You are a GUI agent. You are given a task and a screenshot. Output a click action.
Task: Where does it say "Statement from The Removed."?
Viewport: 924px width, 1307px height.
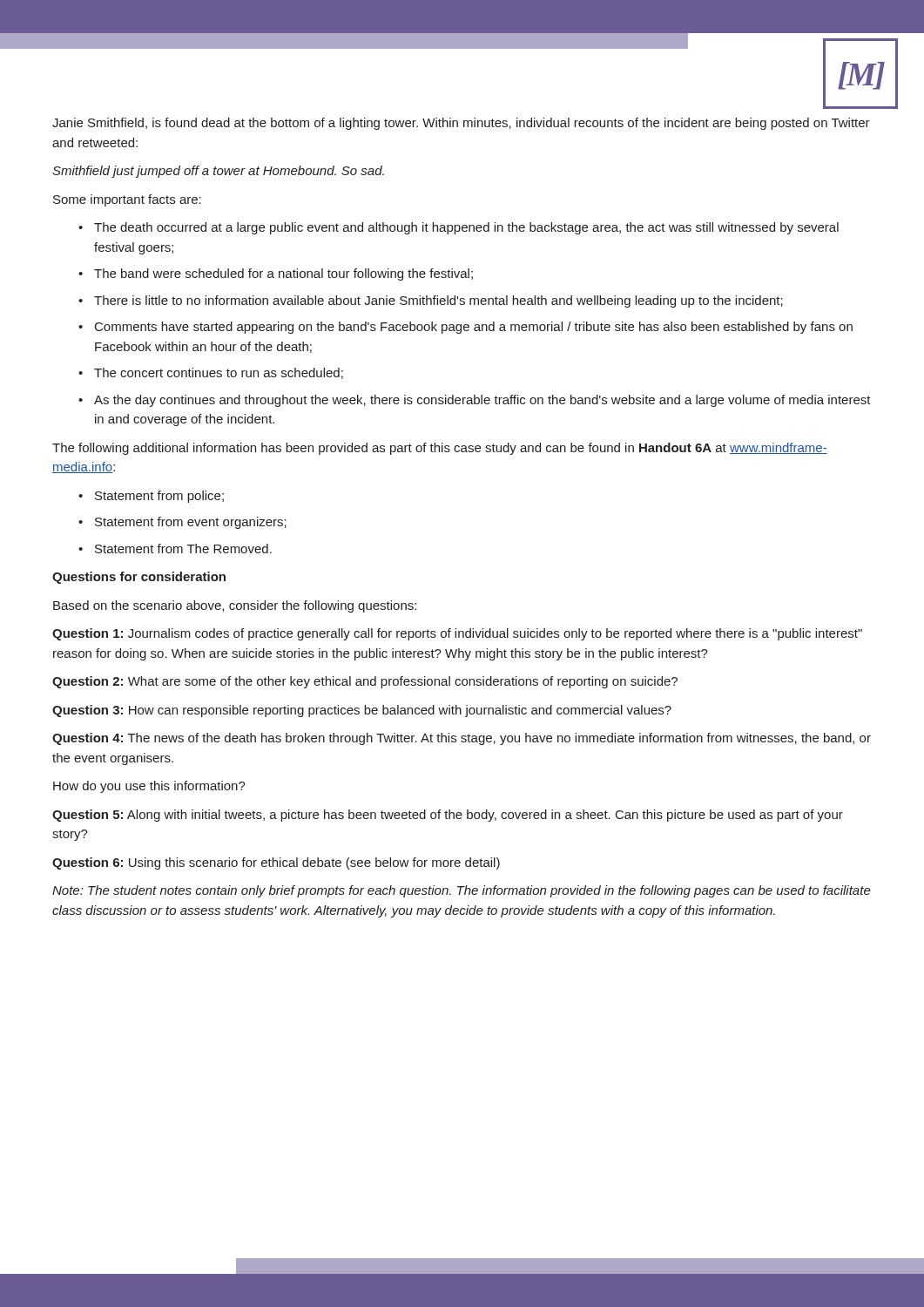click(x=183, y=548)
